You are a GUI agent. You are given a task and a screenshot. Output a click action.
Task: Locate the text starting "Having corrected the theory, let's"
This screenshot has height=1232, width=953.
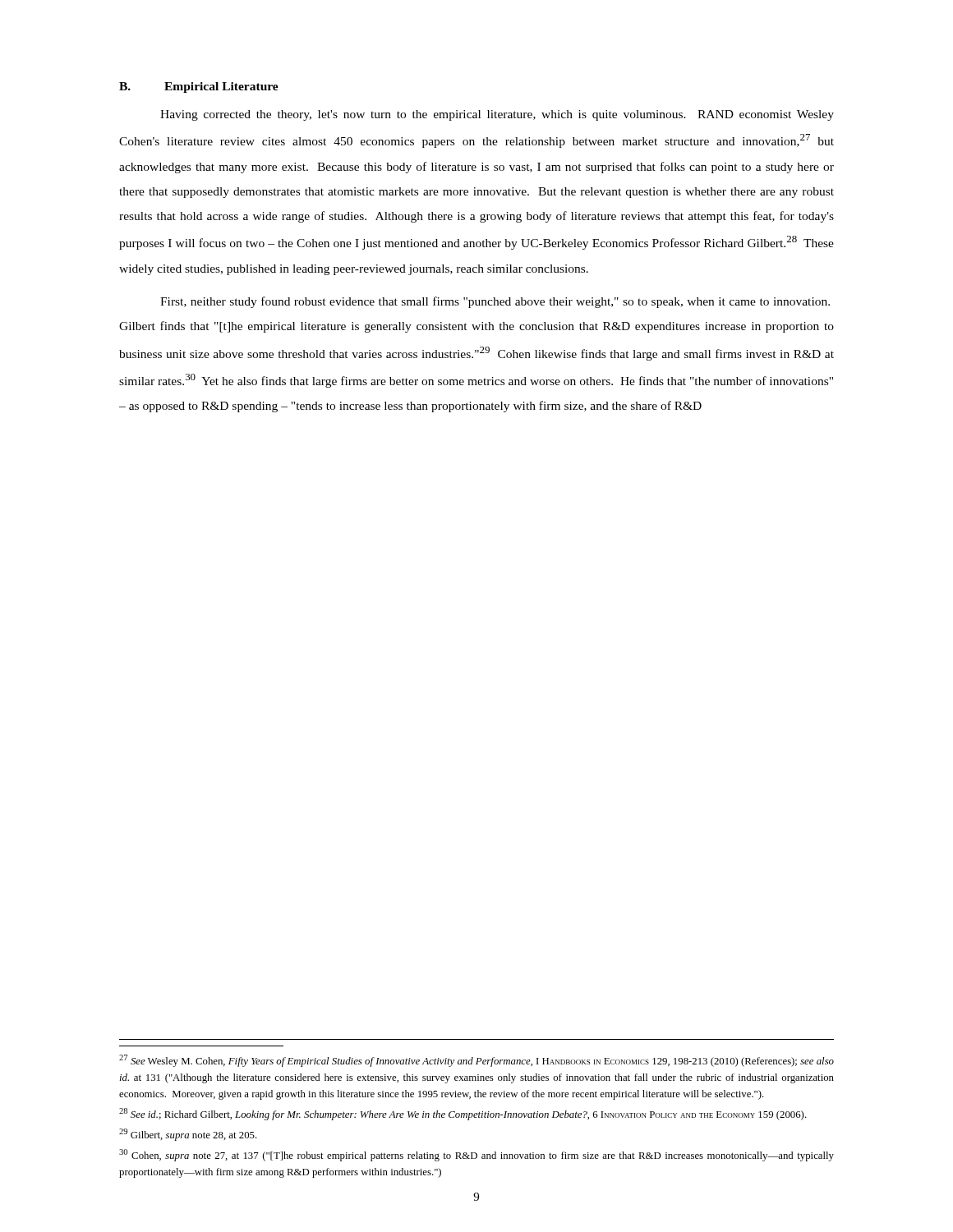(476, 191)
